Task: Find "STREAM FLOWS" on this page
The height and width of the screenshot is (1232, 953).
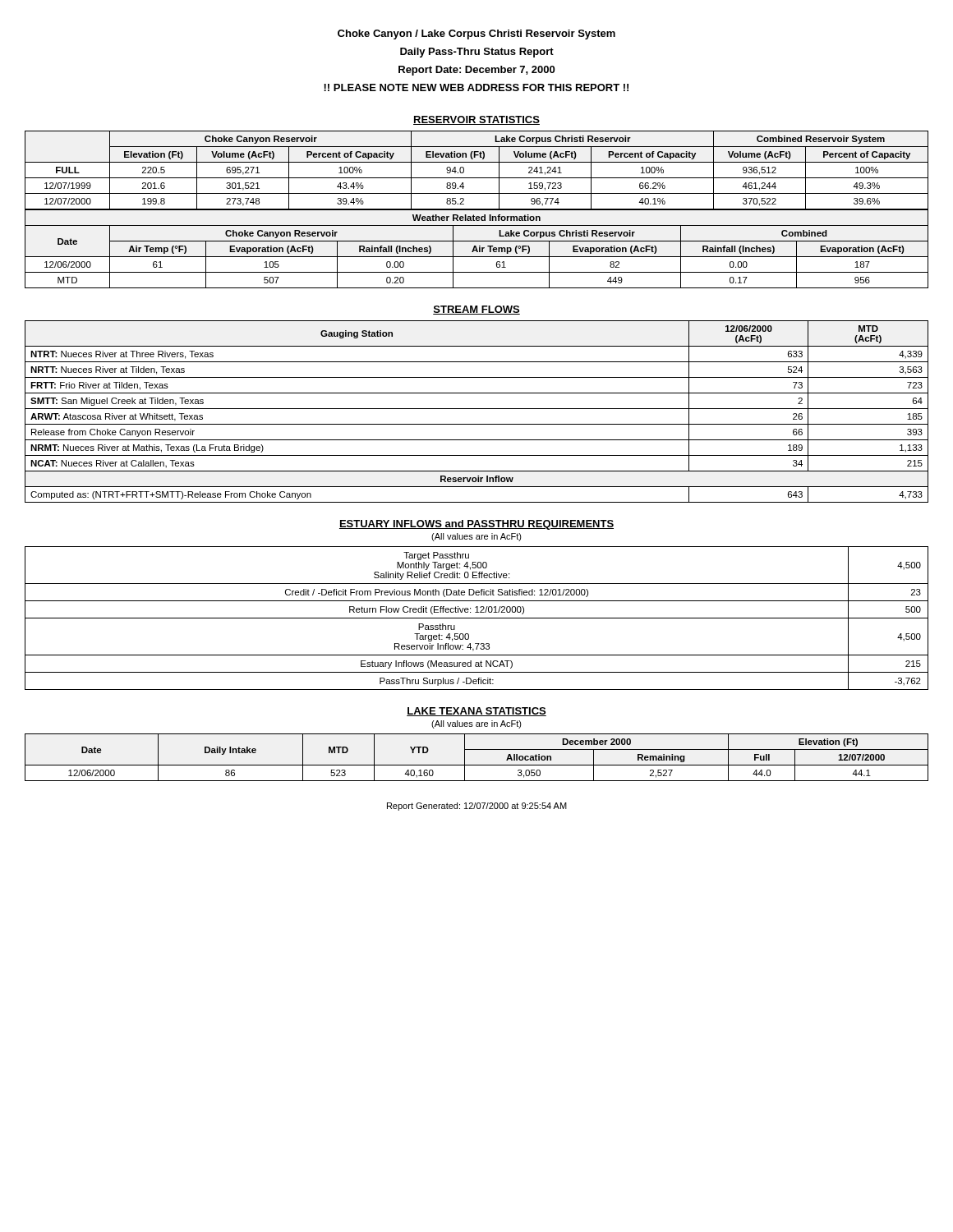Action: (476, 309)
